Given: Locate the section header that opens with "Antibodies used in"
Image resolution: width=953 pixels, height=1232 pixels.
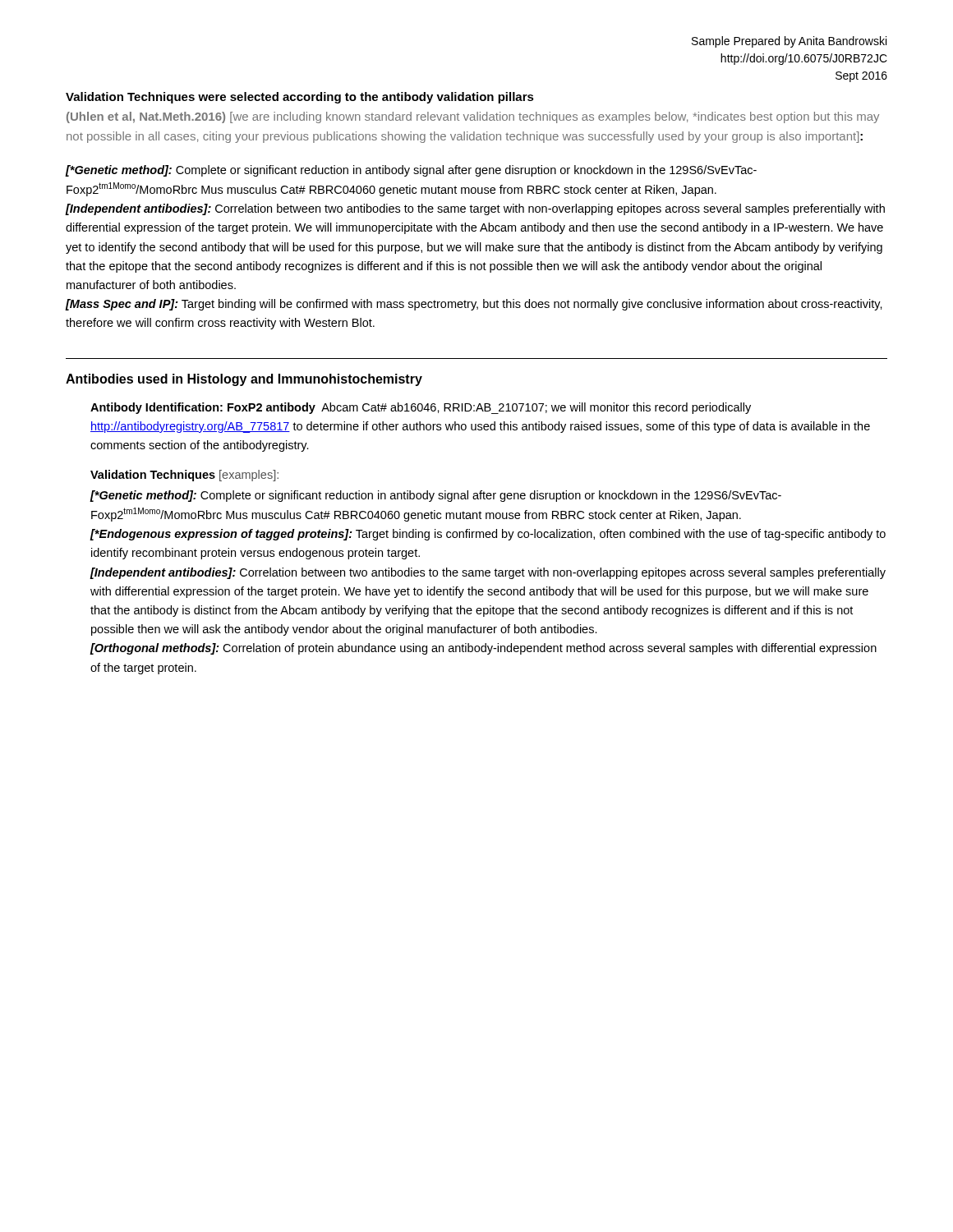Looking at the screenshot, I should pos(244,379).
